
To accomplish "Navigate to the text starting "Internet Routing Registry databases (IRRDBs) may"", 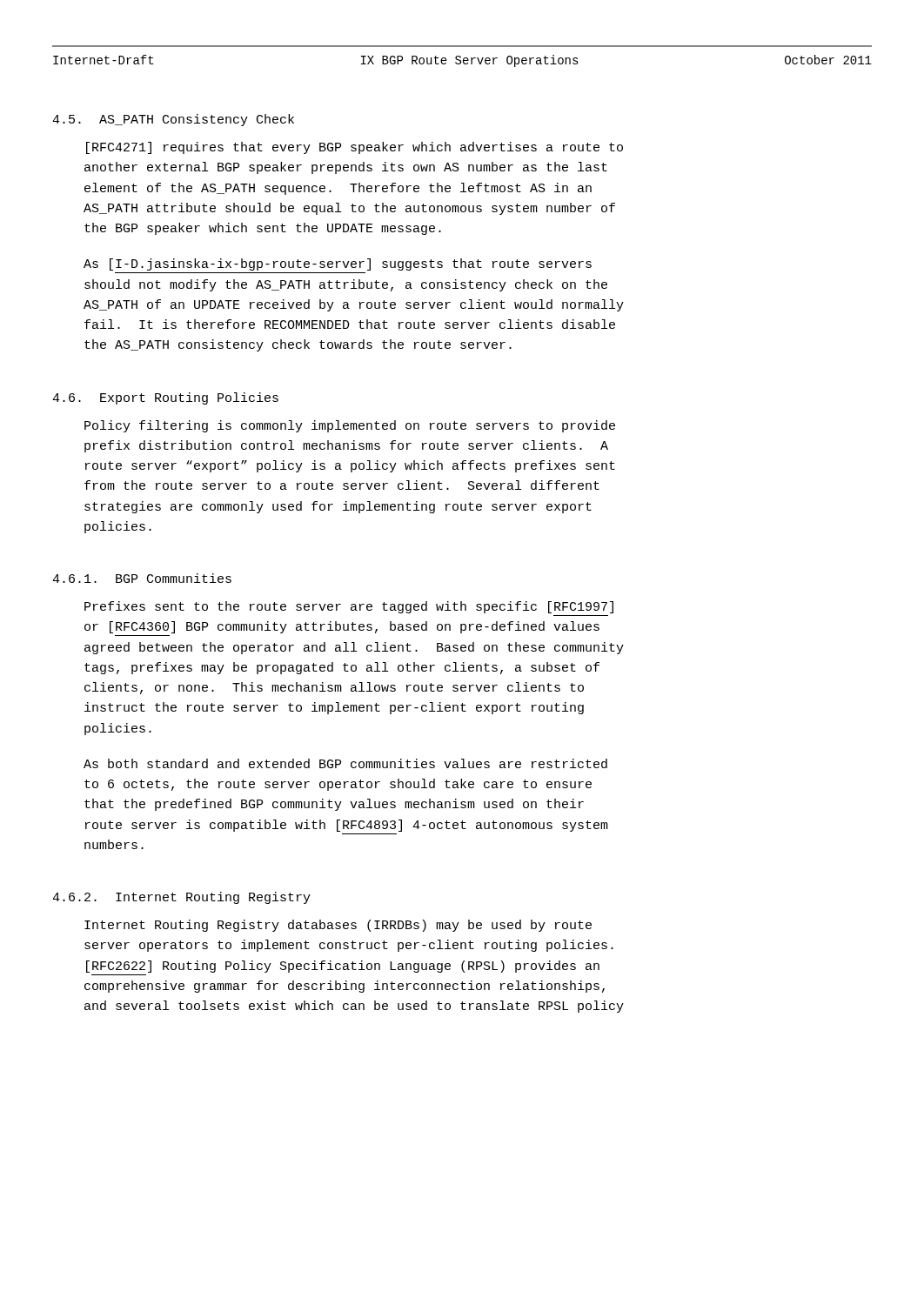I will [354, 967].
